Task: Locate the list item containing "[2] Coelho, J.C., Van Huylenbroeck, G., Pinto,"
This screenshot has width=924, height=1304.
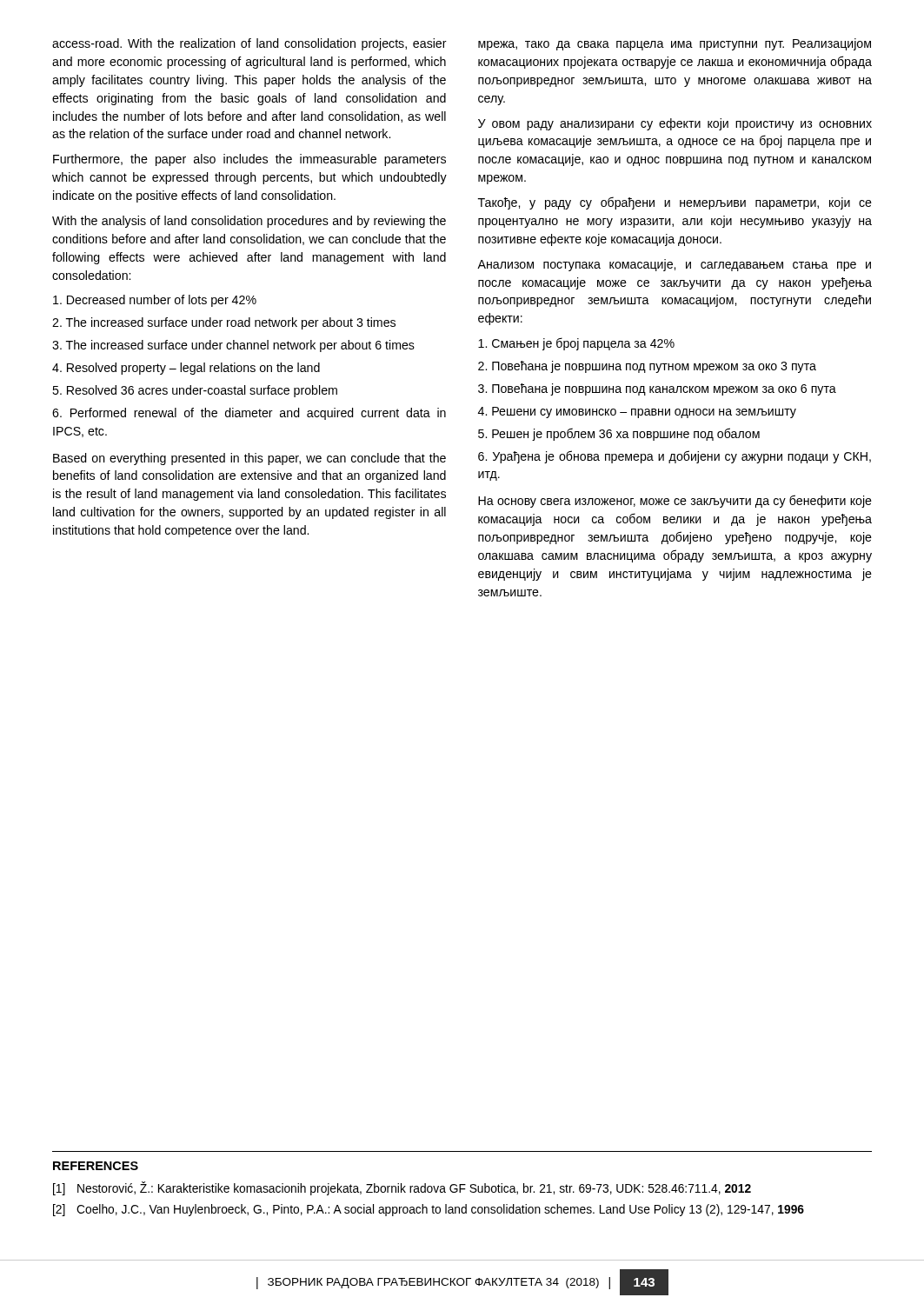Action: coord(428,1210)
